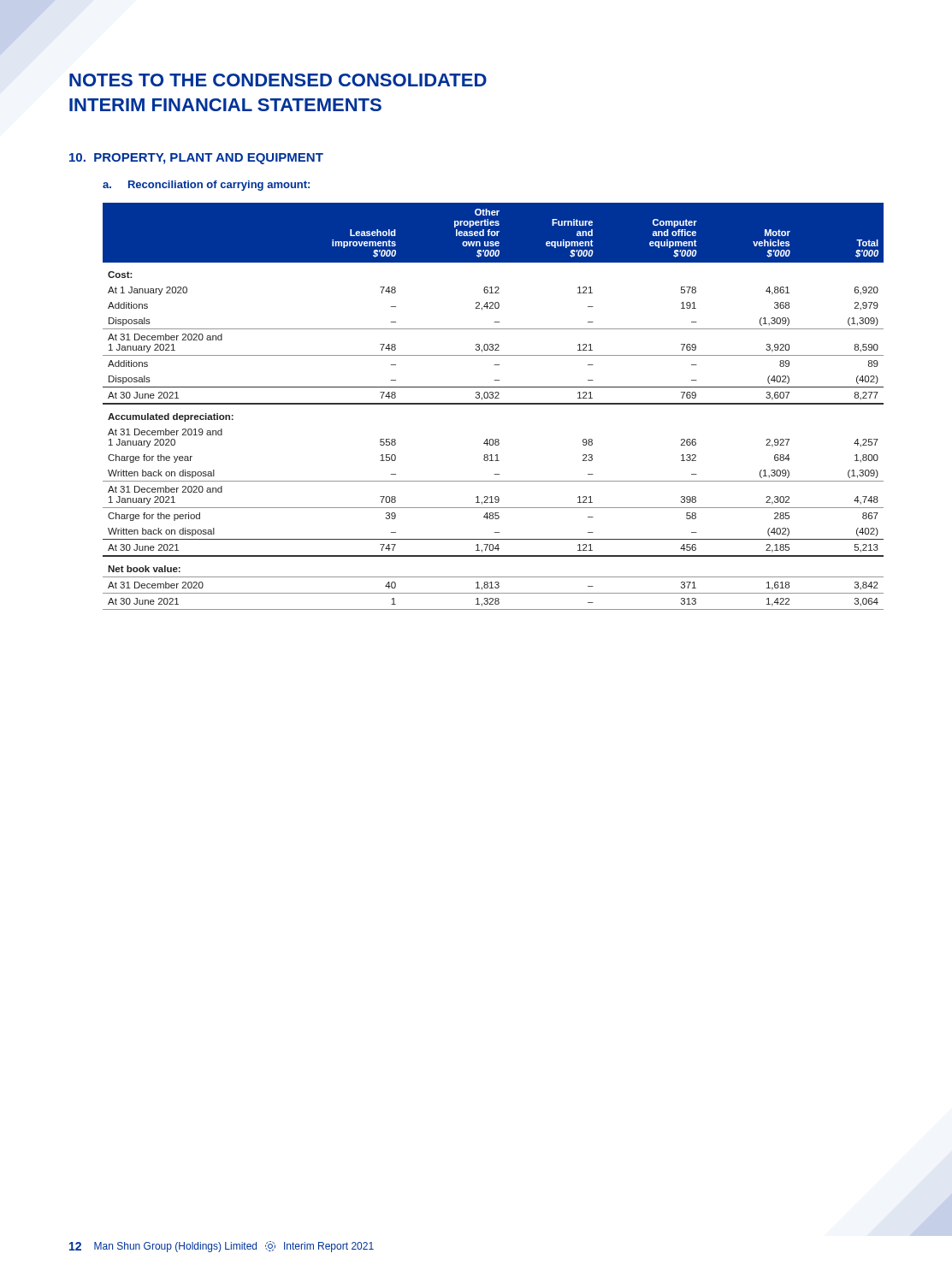Click on the section header containing "a. Reconciliation of"
Viewport: 952px width, 1283px height.
point(207,184)
